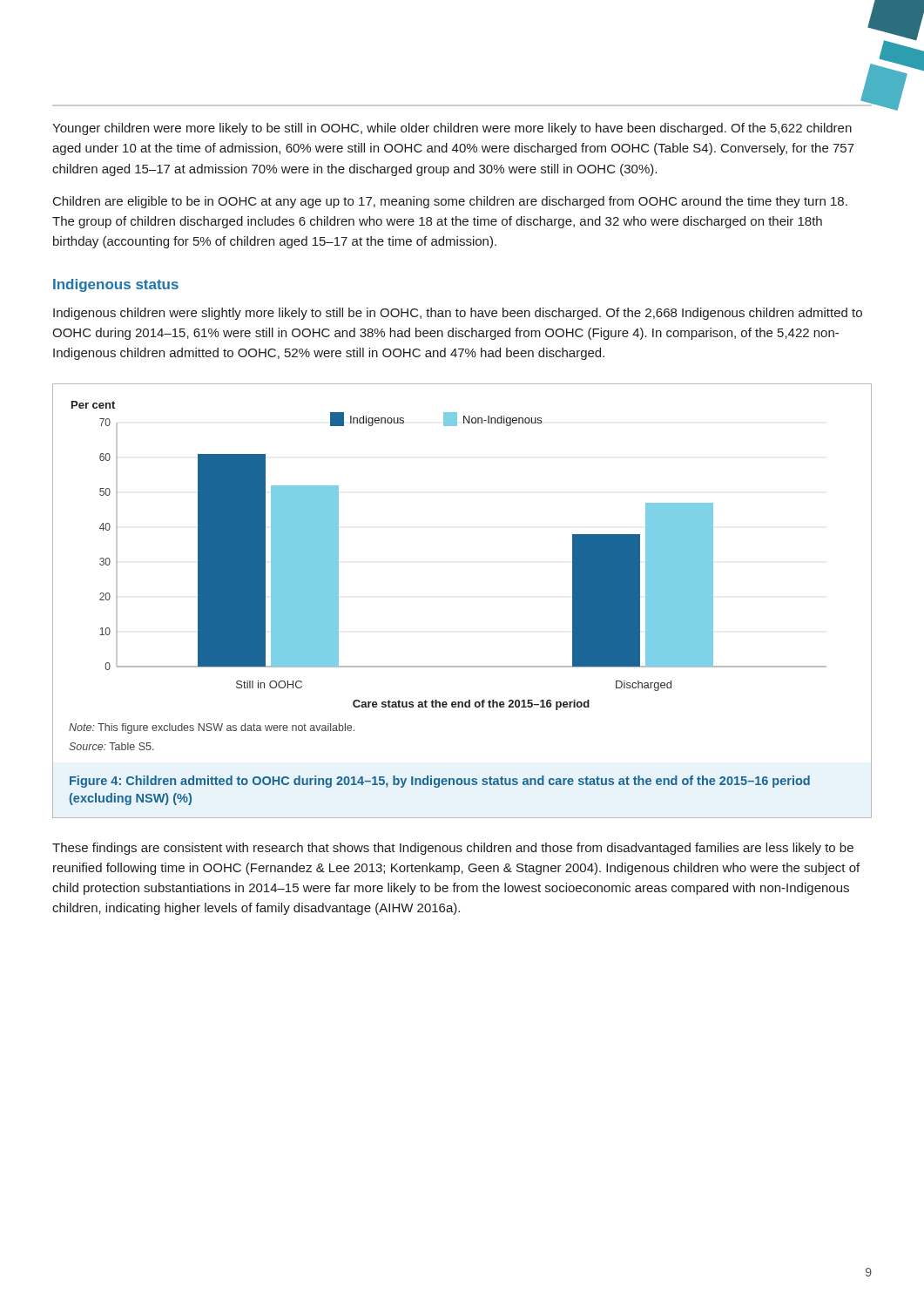Click the passage that begins "Children are eligible to be"
Screen dimensions: 1307x924
tap(462, 221)
